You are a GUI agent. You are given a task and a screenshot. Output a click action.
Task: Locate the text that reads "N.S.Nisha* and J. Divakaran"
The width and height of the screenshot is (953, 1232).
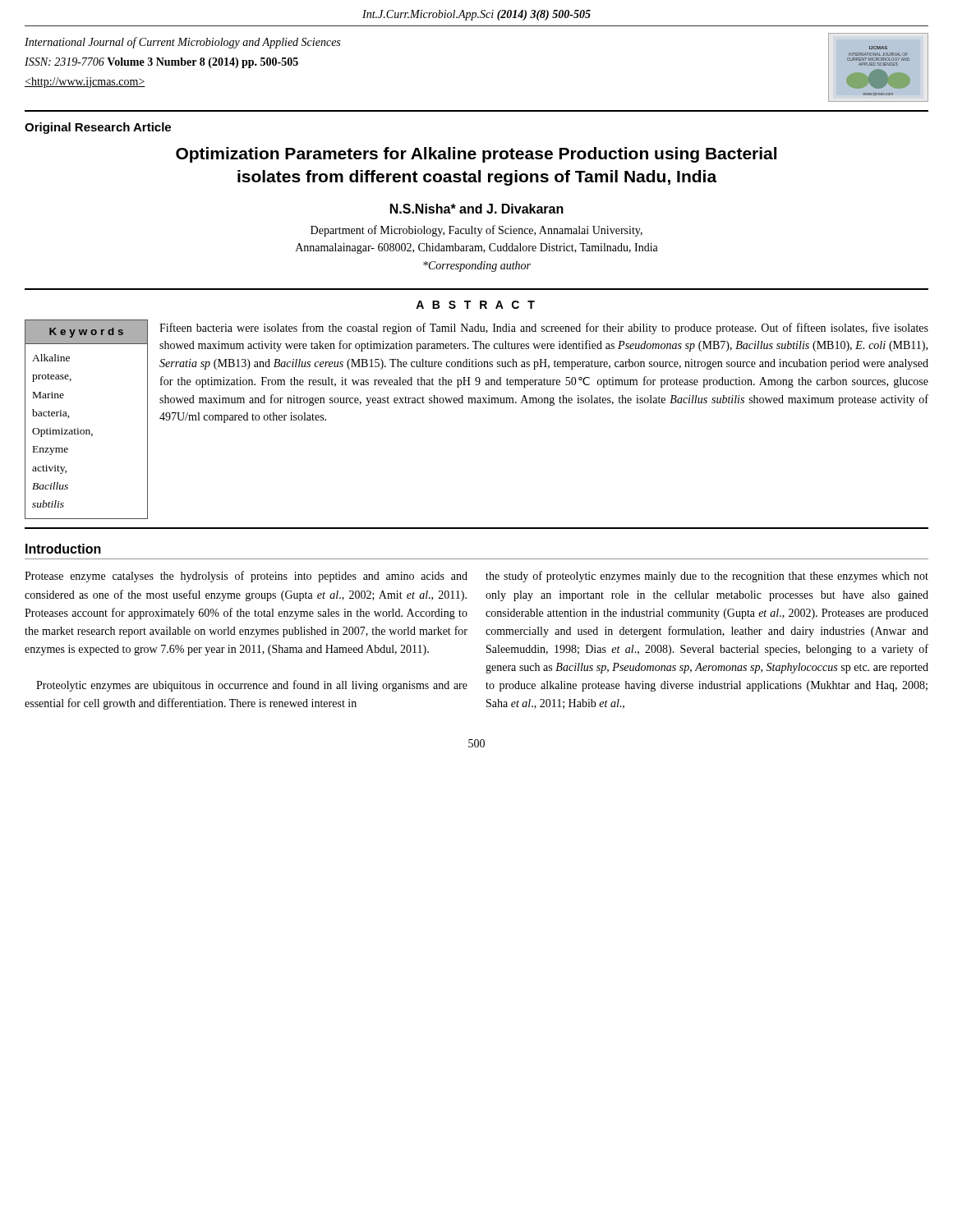(476, 209)
